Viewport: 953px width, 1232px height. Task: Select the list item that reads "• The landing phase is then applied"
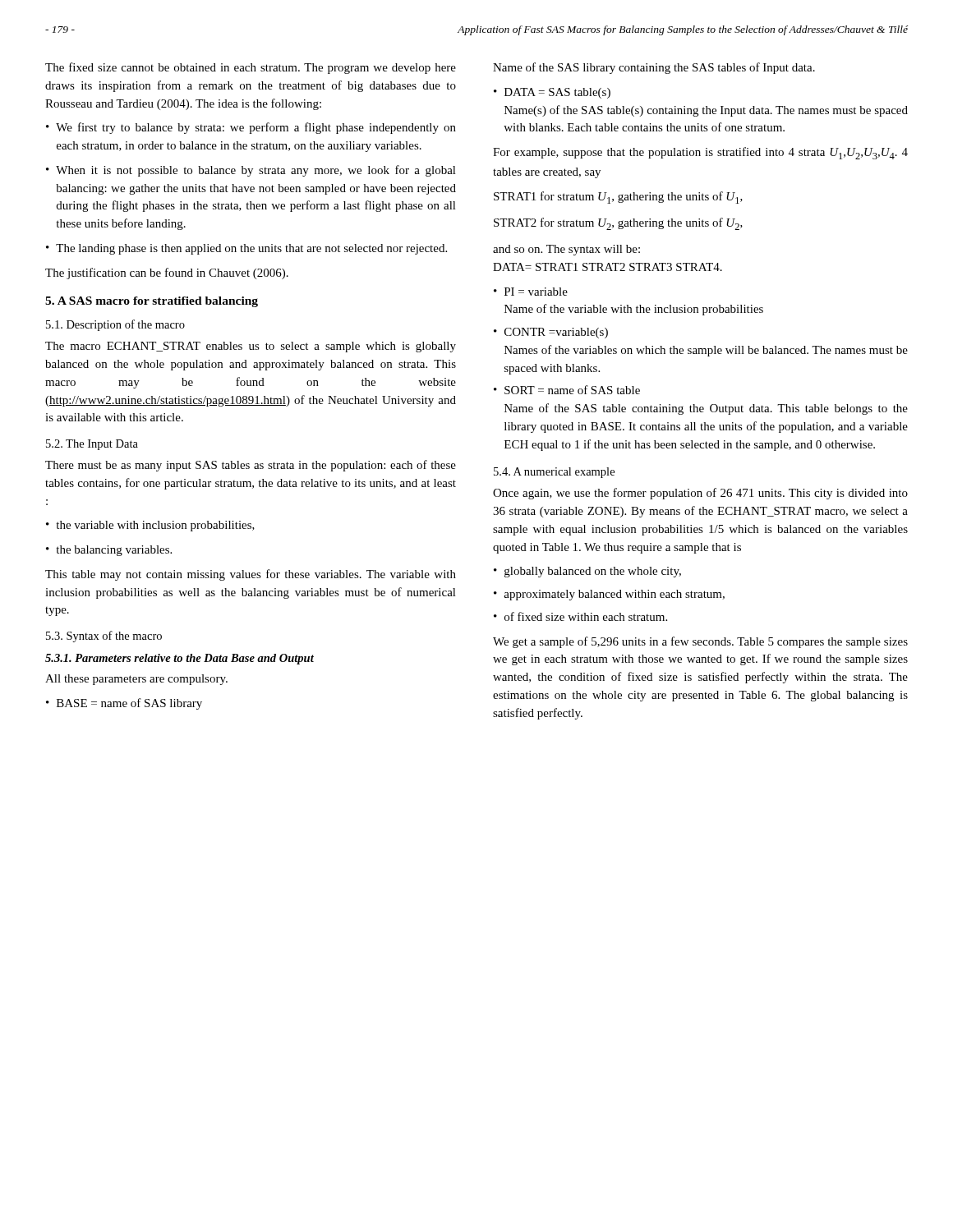point(251,249)
